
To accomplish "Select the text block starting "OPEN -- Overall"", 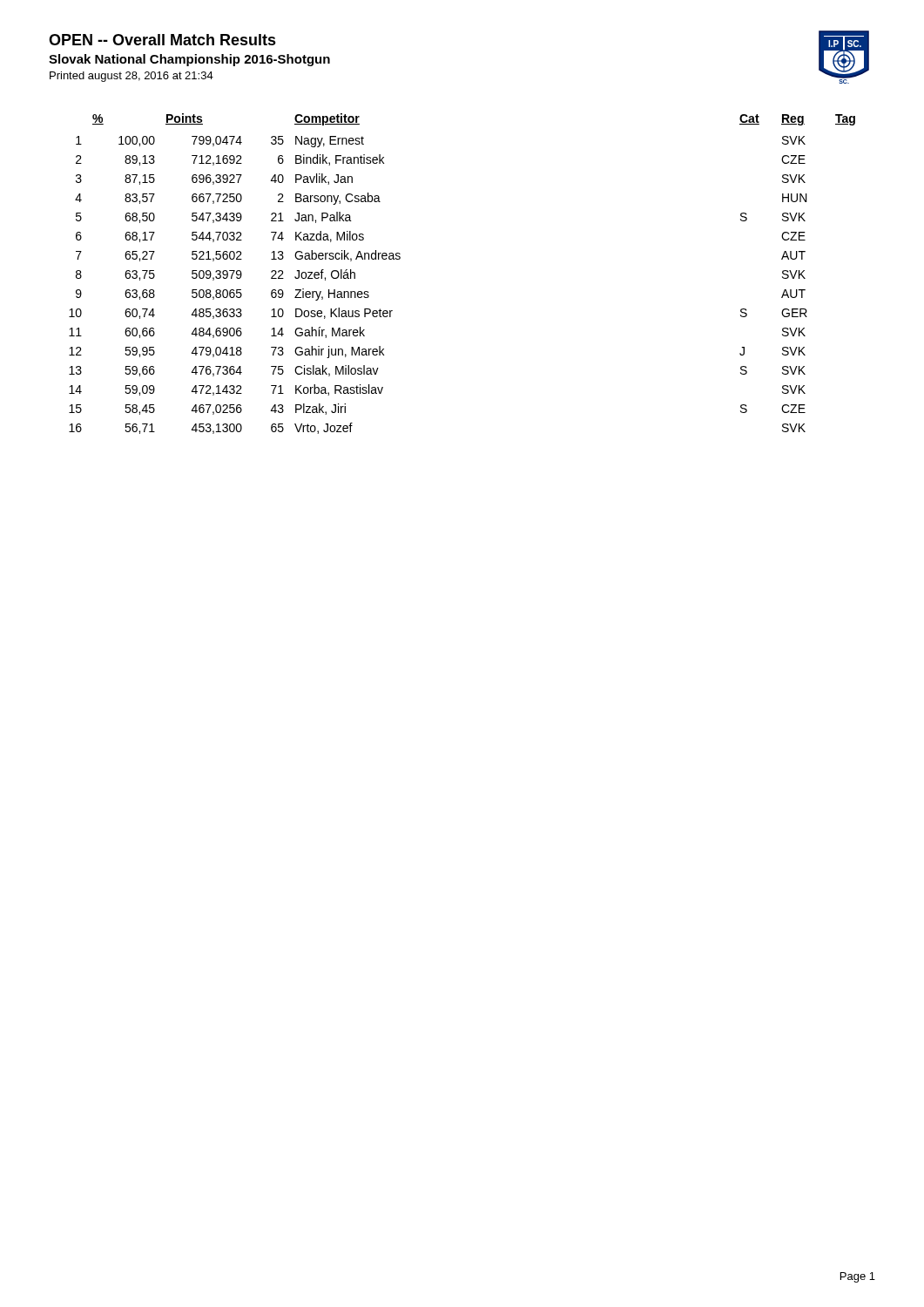I will pos(162,40).
